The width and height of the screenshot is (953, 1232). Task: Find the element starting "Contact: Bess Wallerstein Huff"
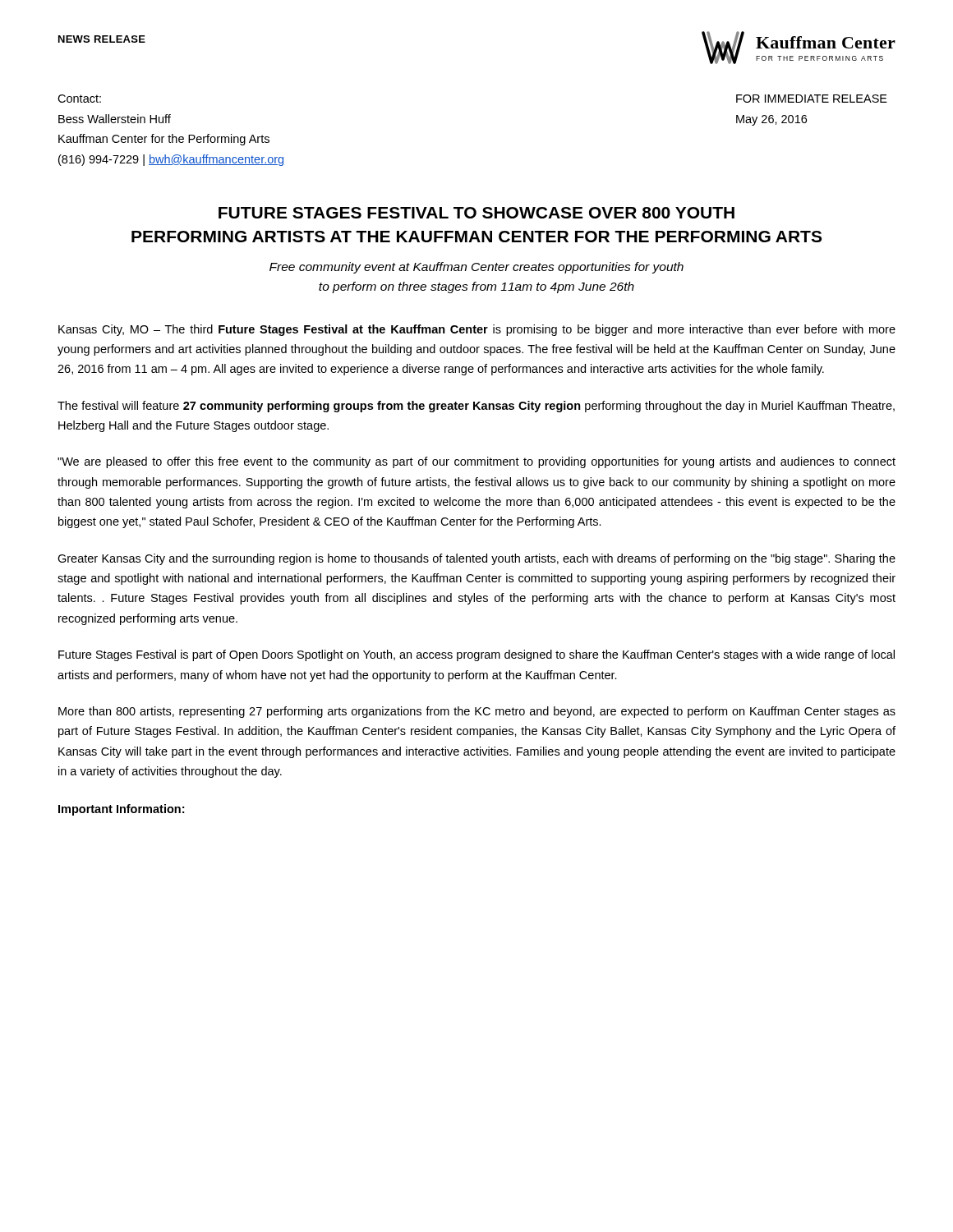point(171,129)
